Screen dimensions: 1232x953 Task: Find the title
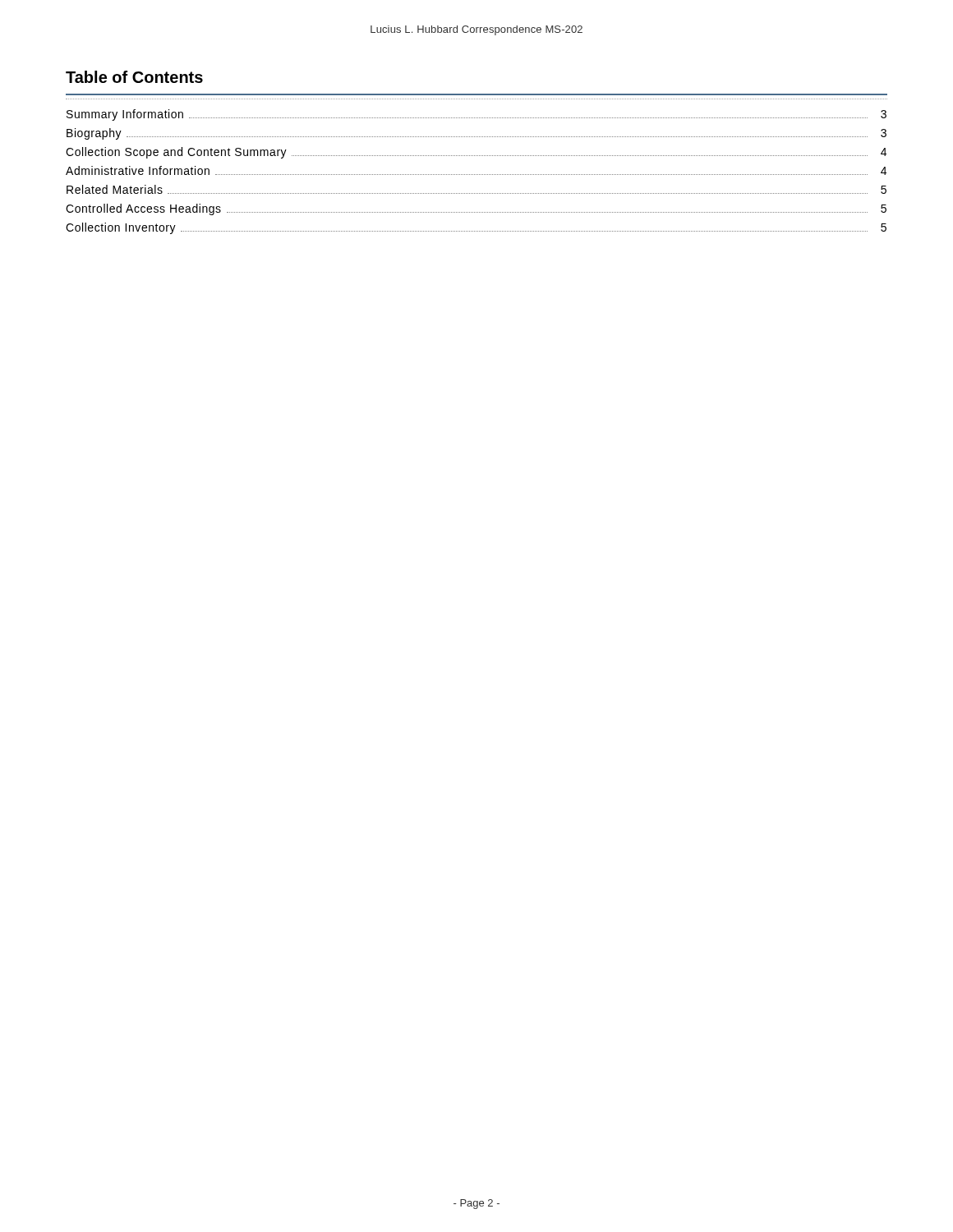(135, 77)
